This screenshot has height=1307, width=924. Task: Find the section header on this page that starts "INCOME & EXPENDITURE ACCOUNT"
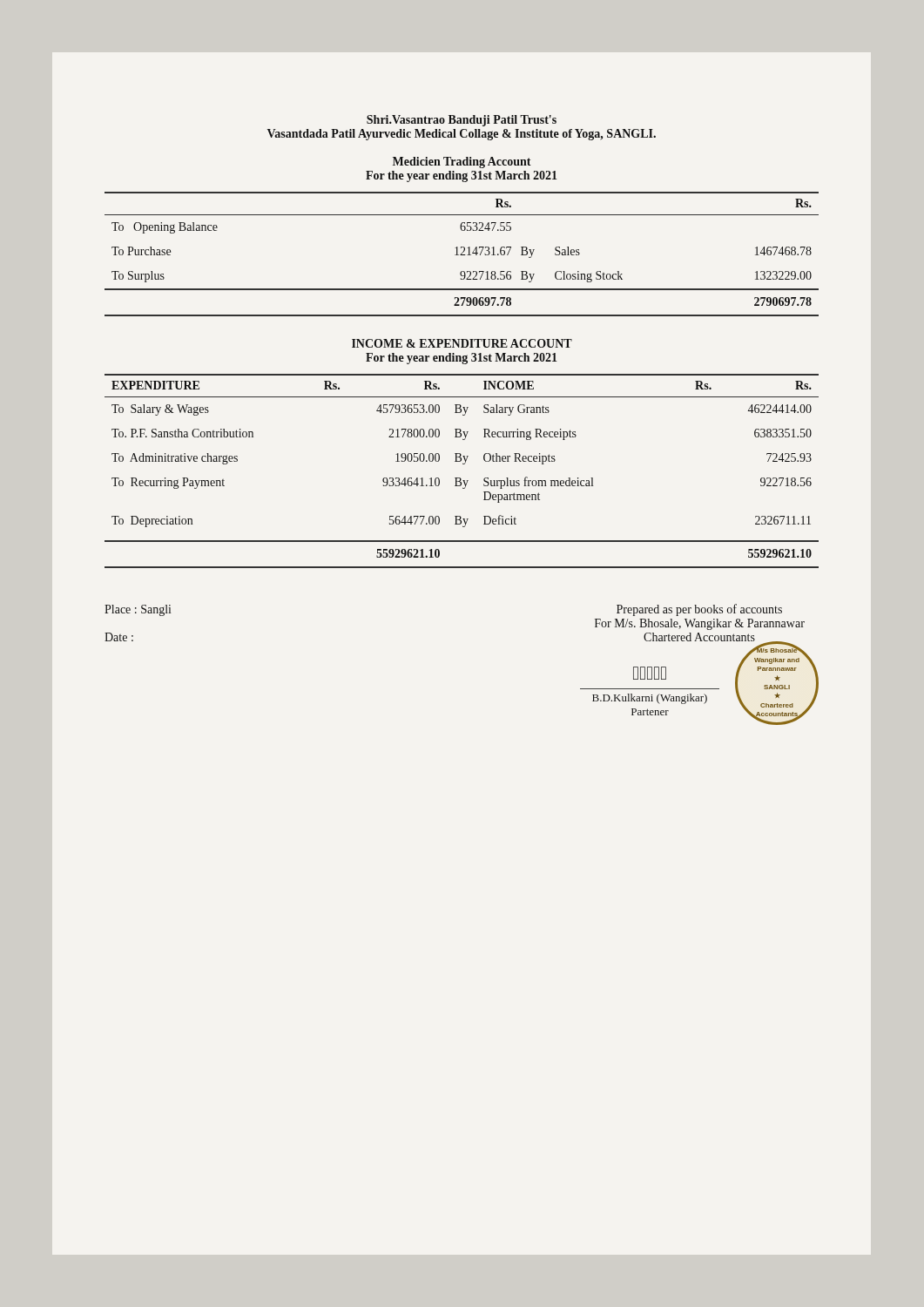(x=462, y=351)
